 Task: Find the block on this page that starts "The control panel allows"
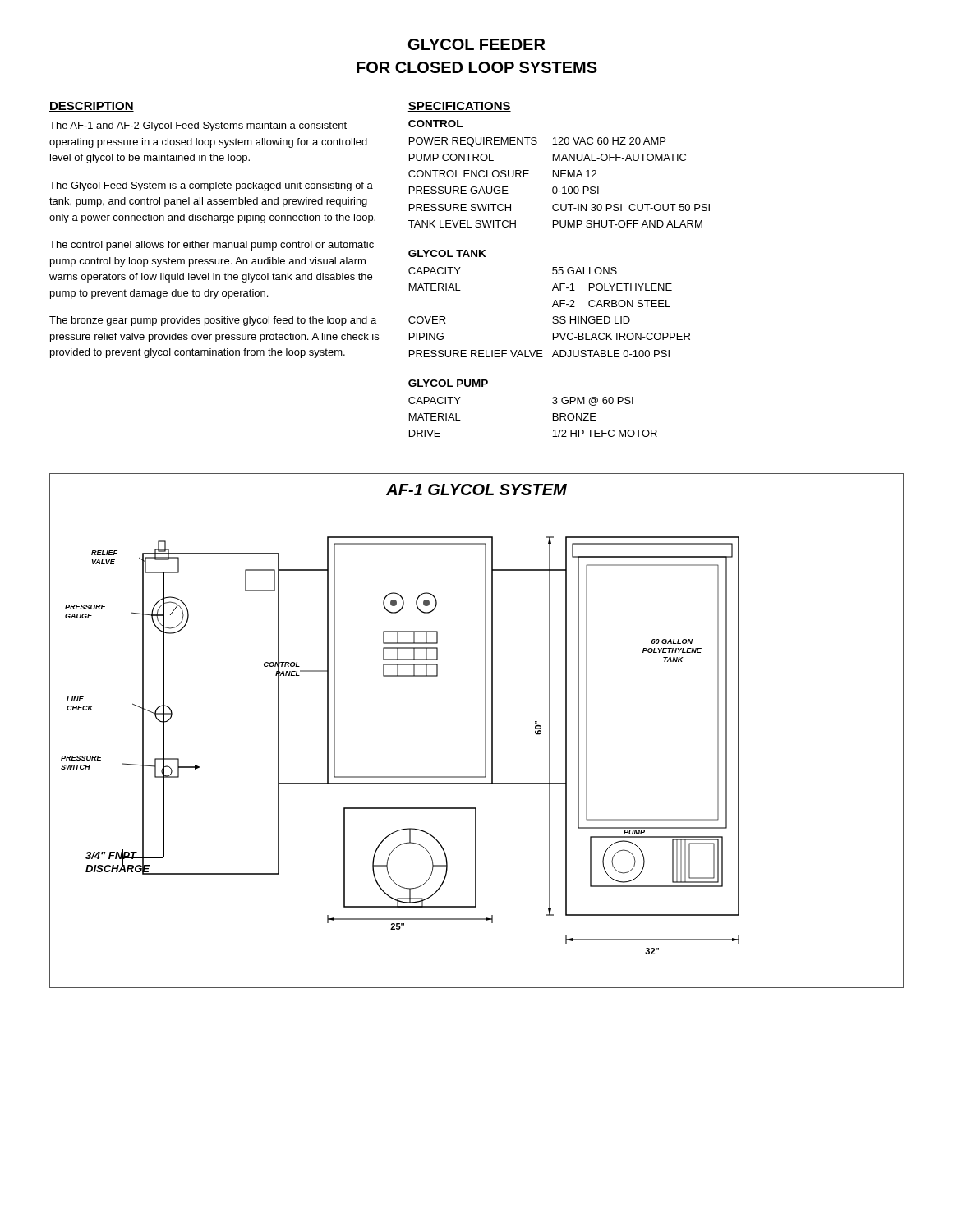tap(216, 269)
